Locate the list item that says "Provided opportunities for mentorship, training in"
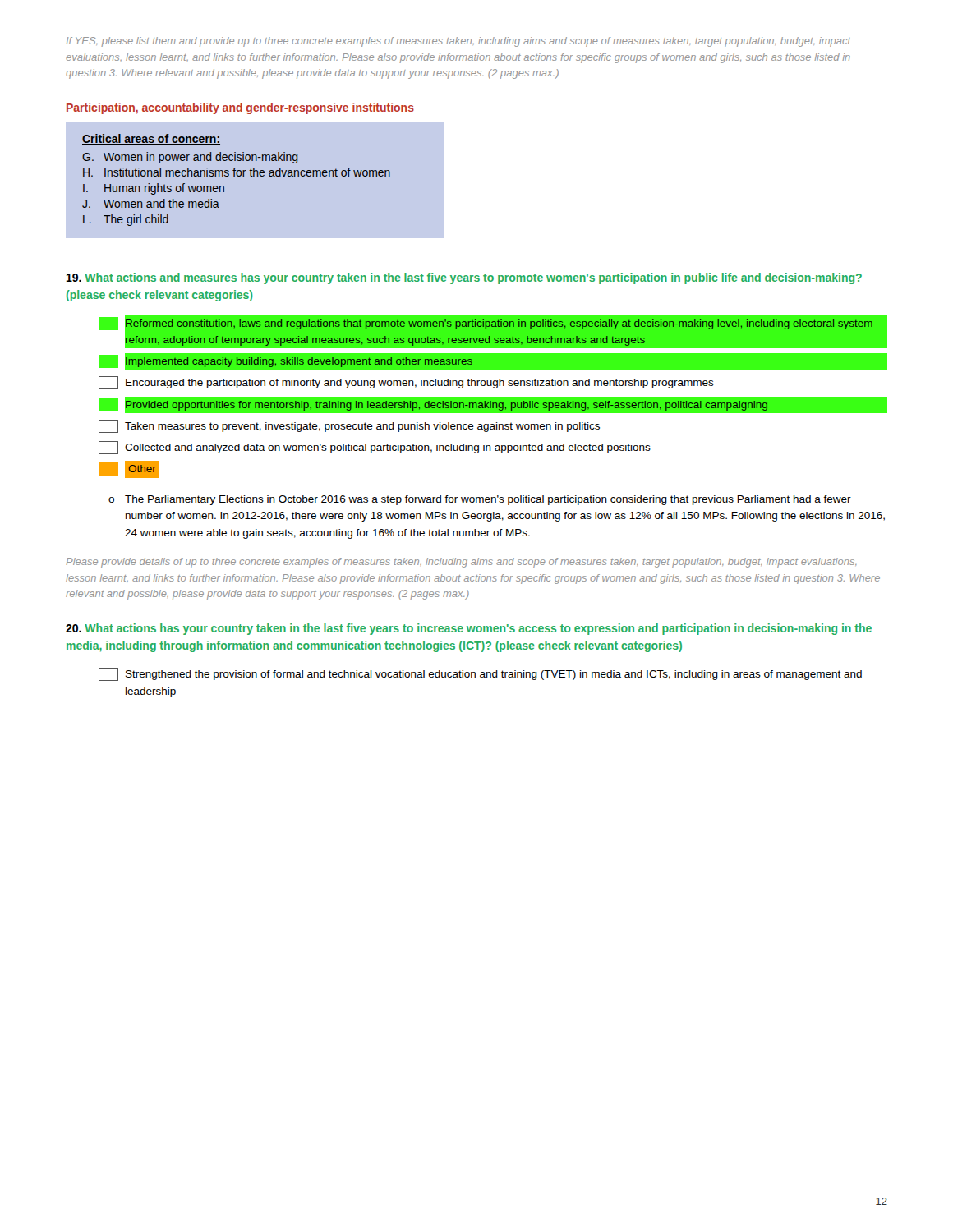Screen dimensions: 1232x953 click(493, 405)
